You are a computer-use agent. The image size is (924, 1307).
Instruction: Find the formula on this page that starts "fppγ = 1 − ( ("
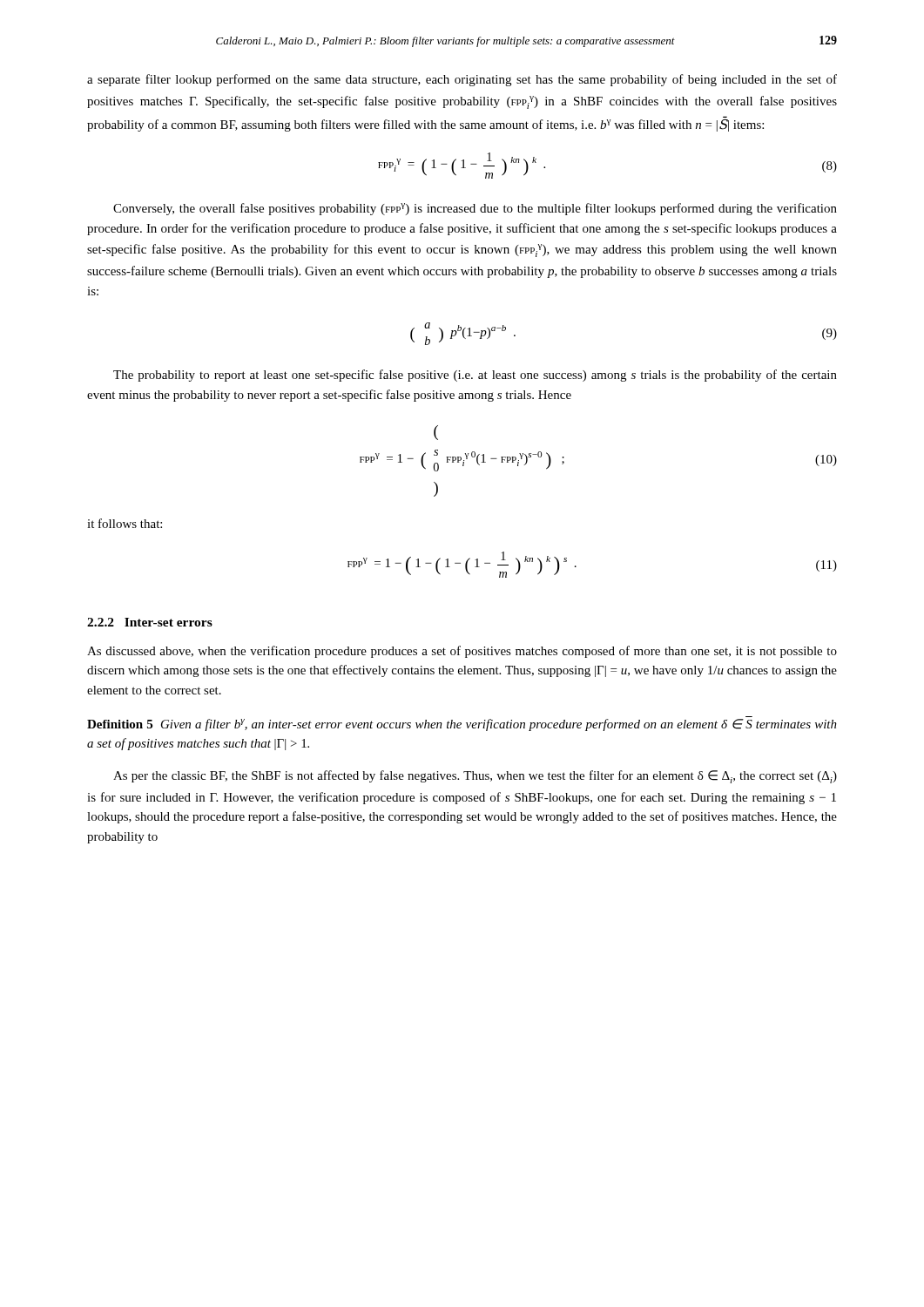click(x=436, y=433)
